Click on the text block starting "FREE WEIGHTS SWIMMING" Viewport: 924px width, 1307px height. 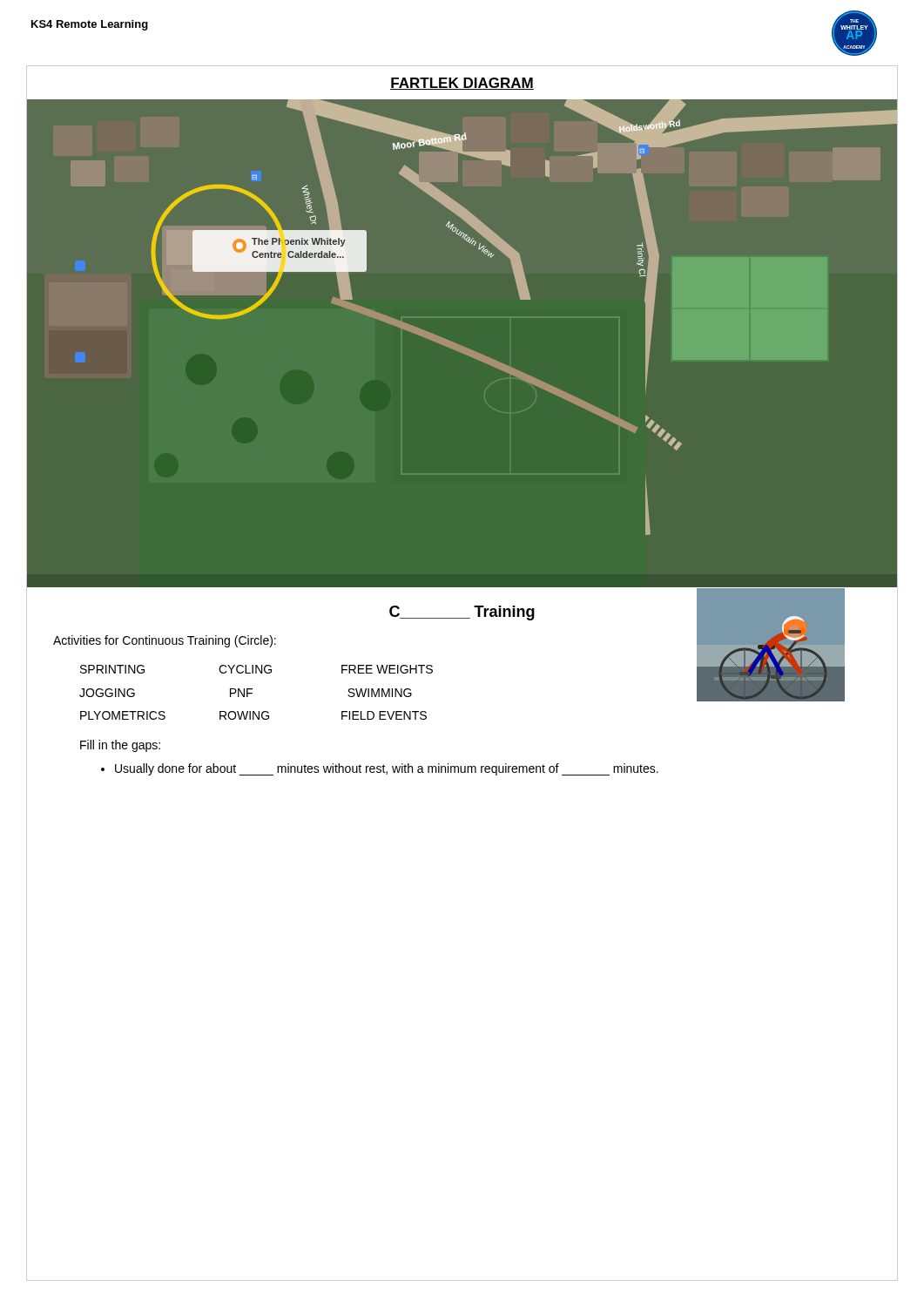point(387,692)
